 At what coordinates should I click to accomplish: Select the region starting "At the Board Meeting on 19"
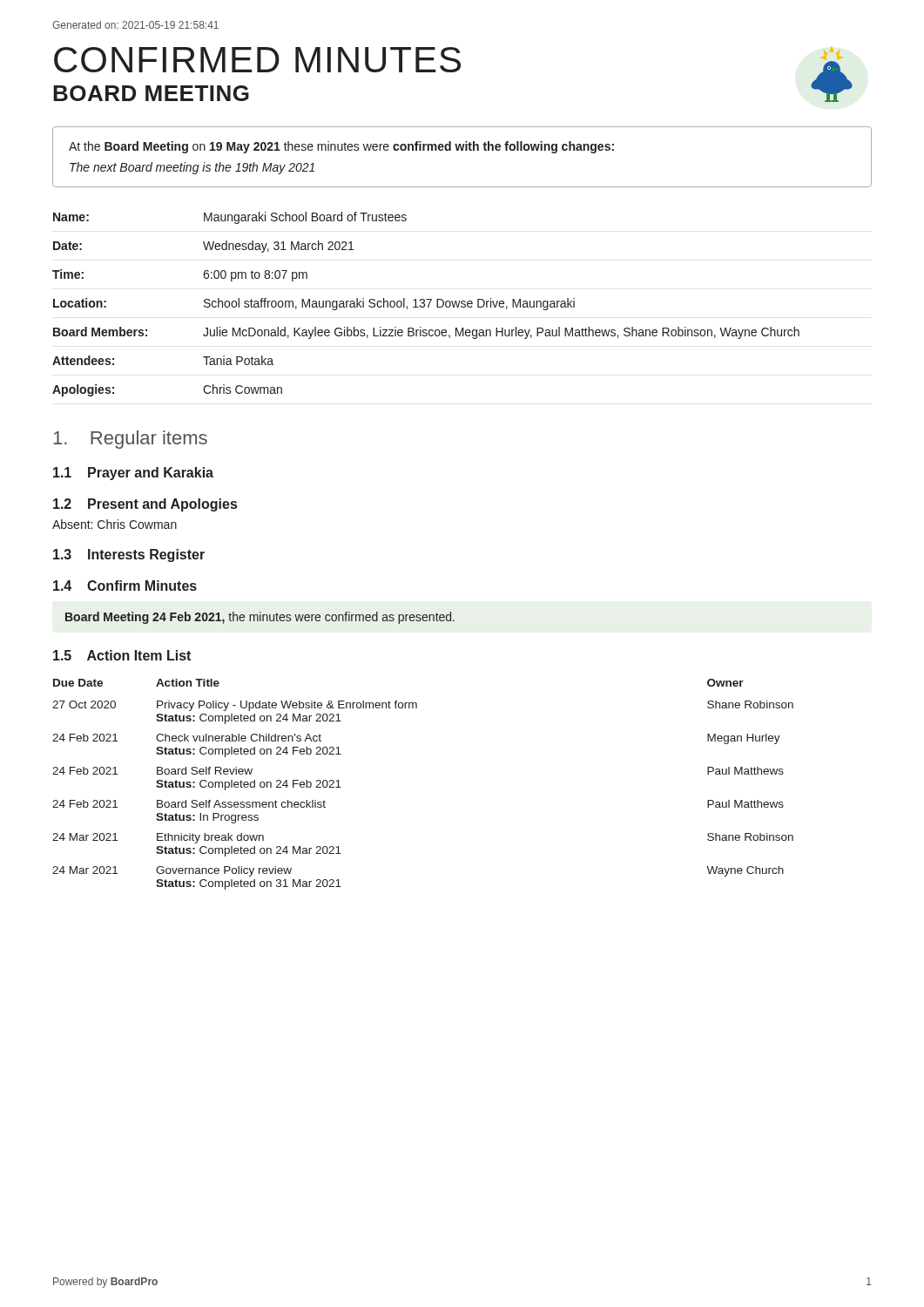tap(462, 157)
